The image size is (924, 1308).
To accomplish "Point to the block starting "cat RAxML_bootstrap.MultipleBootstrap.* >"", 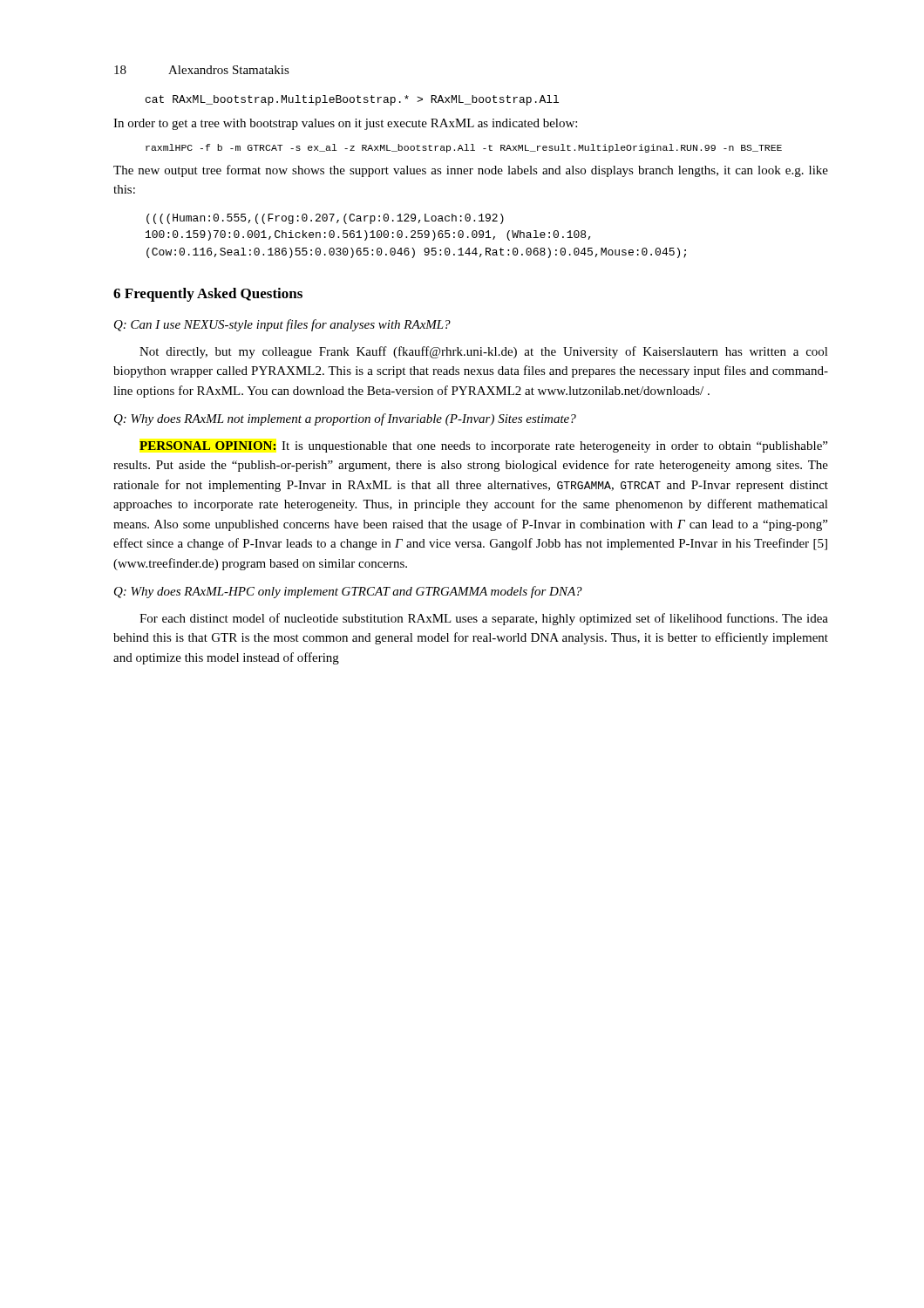I will coord(352,100).
